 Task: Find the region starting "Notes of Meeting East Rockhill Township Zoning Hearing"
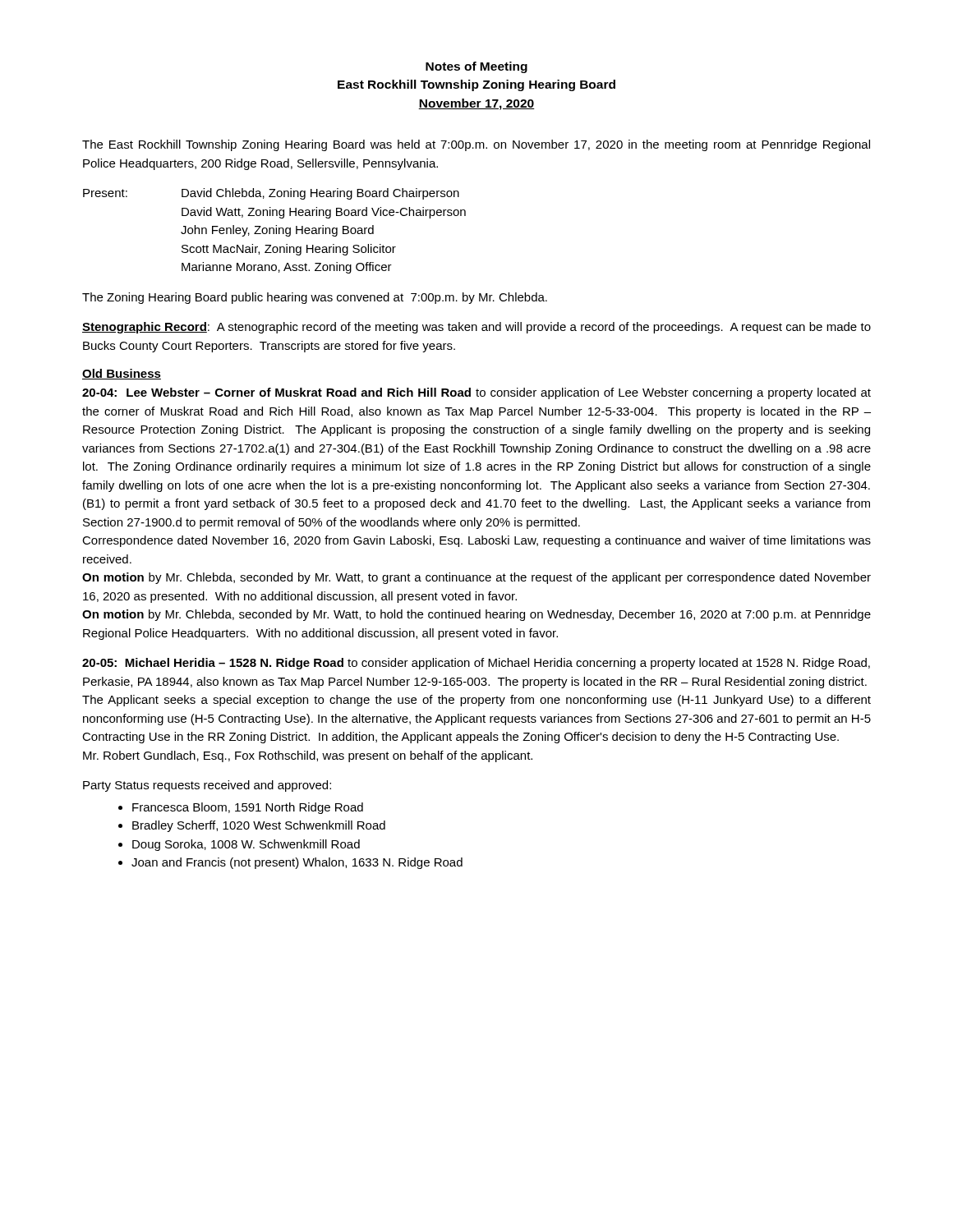pyautogui.click(x=476, y=85)
